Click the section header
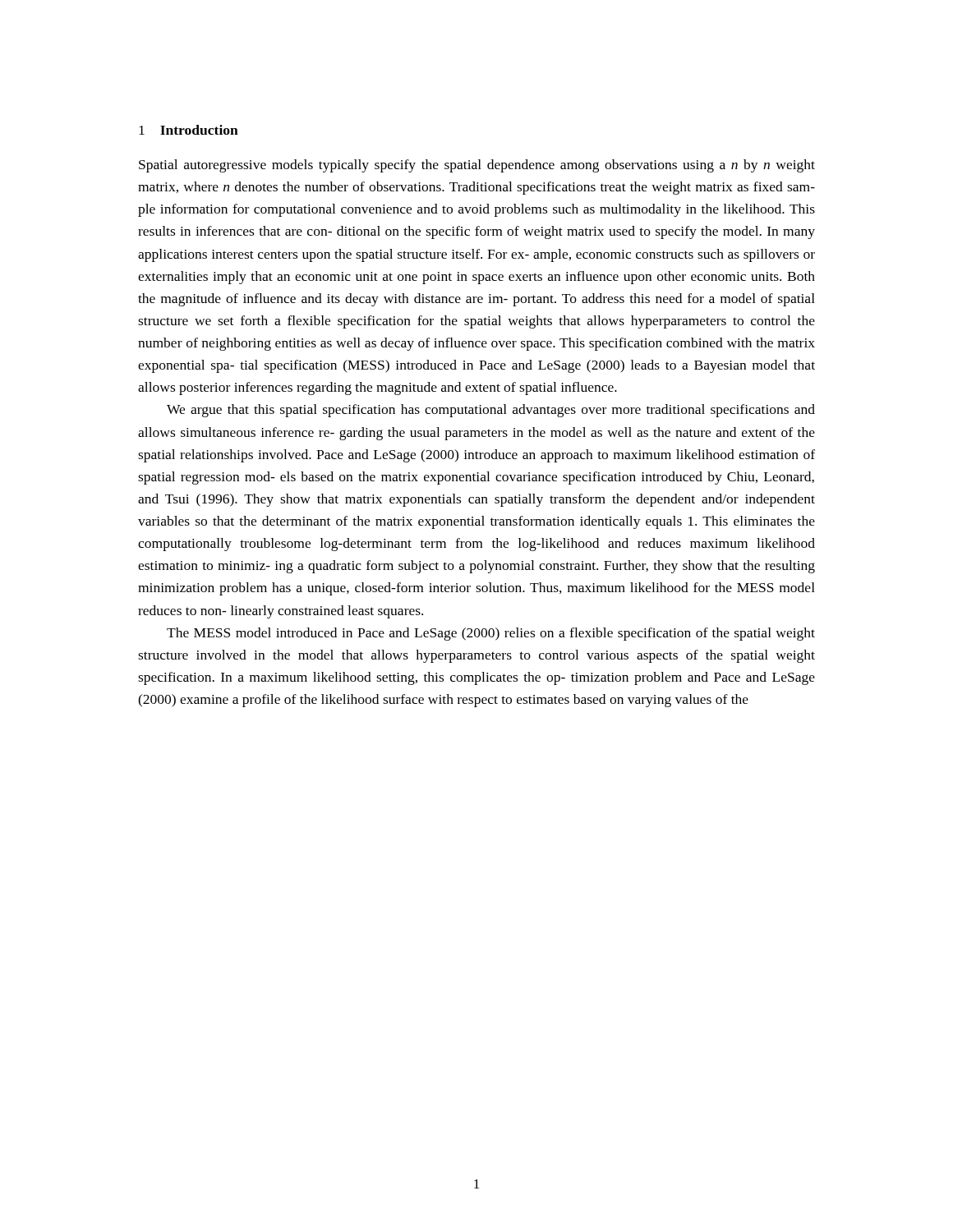This screenshot has width=953, height=1232. click(x=188, y=130)
